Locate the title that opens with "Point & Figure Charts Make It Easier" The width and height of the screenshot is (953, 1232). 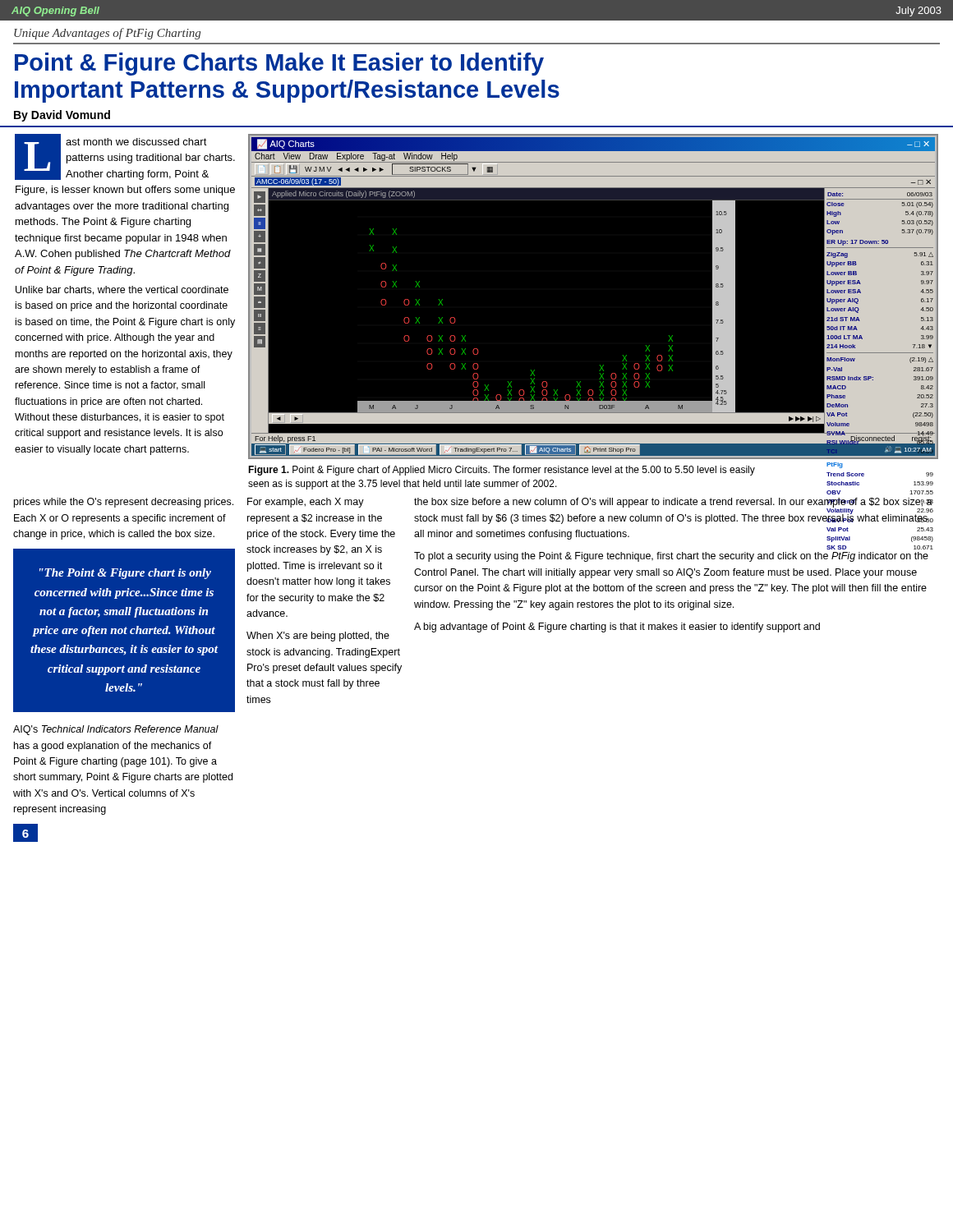pyautogui.click(x=287, y=76)
